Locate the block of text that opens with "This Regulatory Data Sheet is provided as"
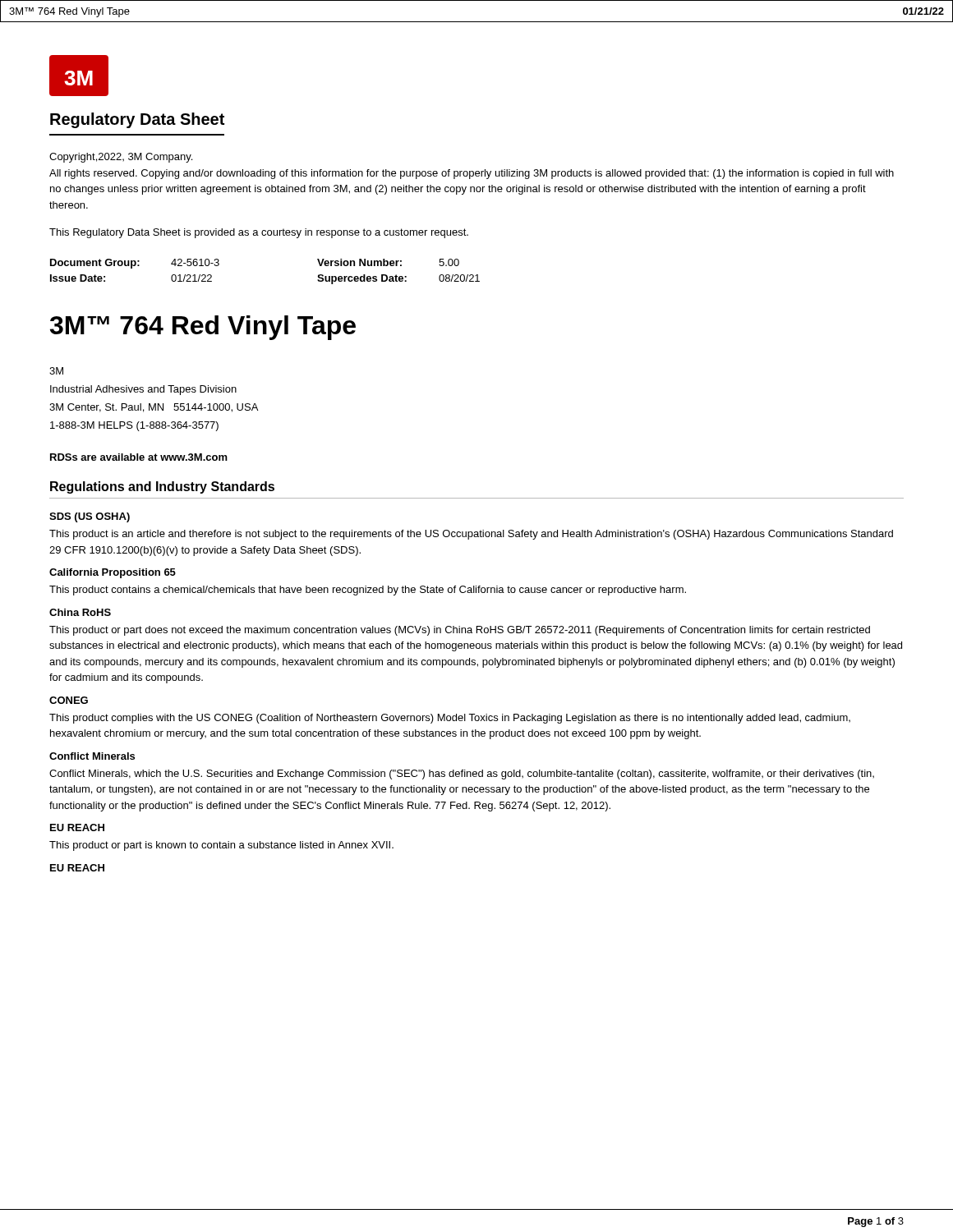The image size is (953, 1232). pos(259,232)
